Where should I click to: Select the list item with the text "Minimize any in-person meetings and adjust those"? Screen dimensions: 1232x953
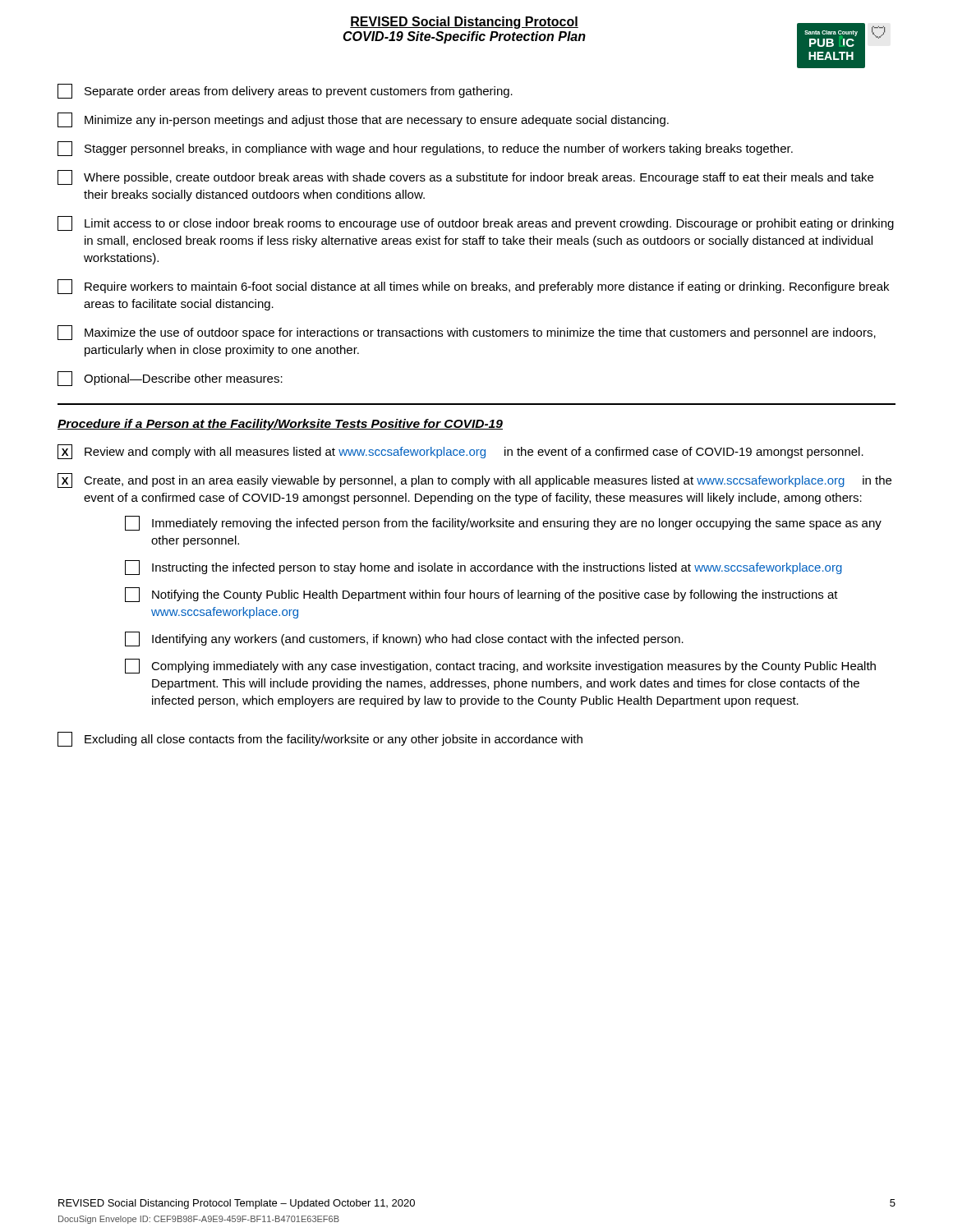click(x=476, y=120)
